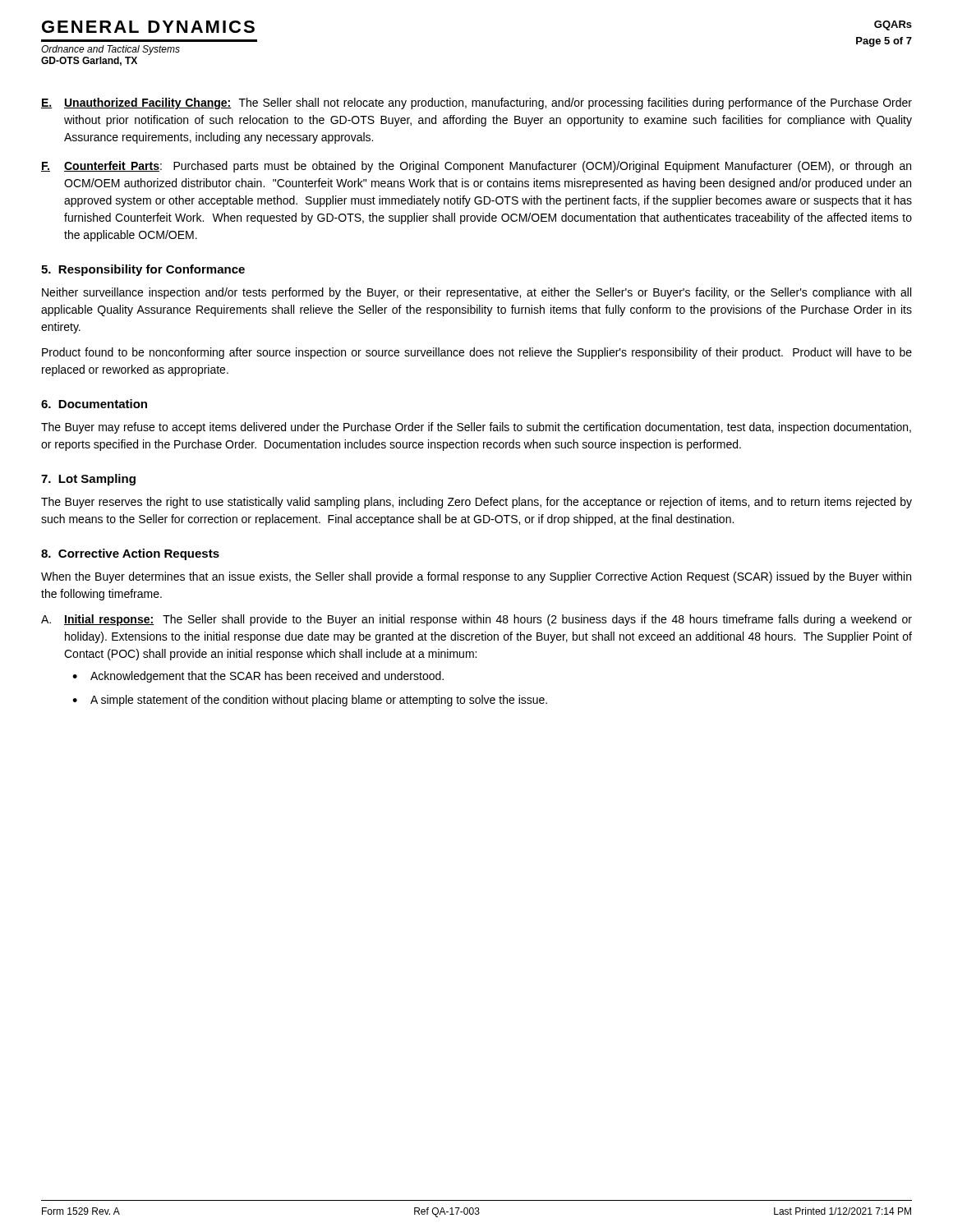The height and width of the screenshot is (1232, 953).
Task: Point to the block beginning "• Acknowledgement that the"
Action: [x=258, y=677]
